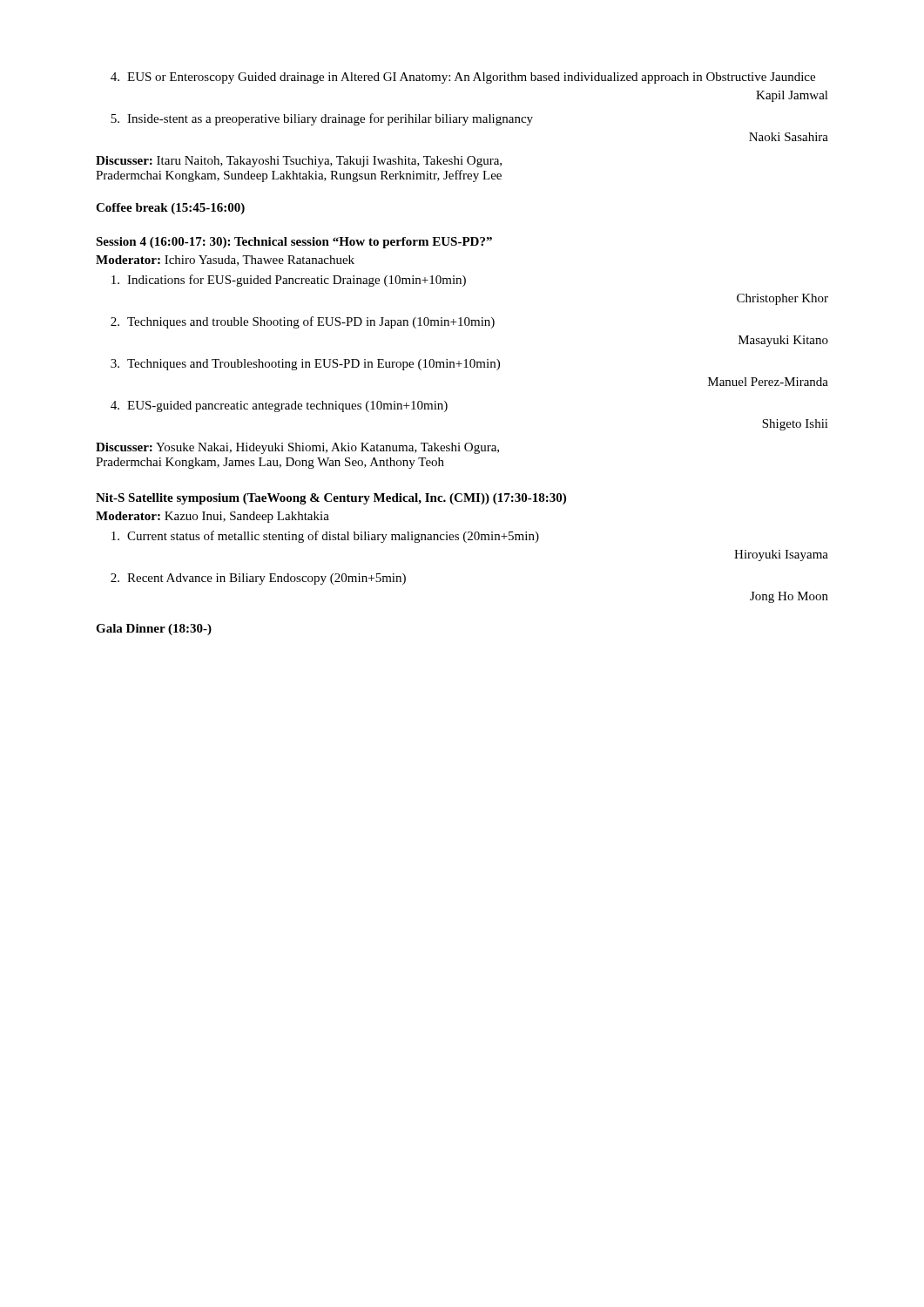
Task: Find the list item containing "3. Techniques and Troubleshooting in EUS-PD"
Action: pyautogui.click(x=462, y=364)
